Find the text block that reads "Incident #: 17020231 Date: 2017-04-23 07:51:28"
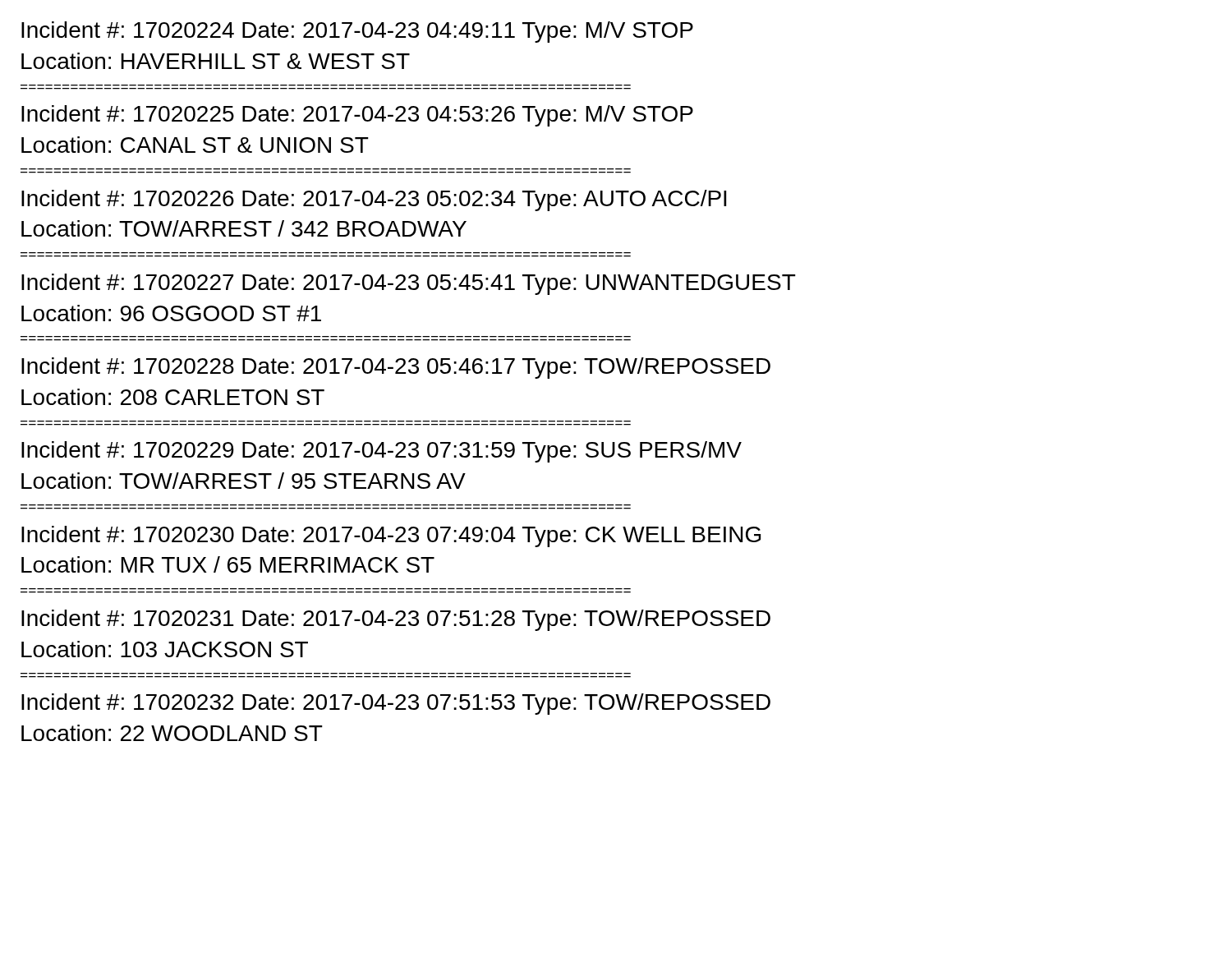The height and width of the screenshot is (953, 1232). pos(616,634)
